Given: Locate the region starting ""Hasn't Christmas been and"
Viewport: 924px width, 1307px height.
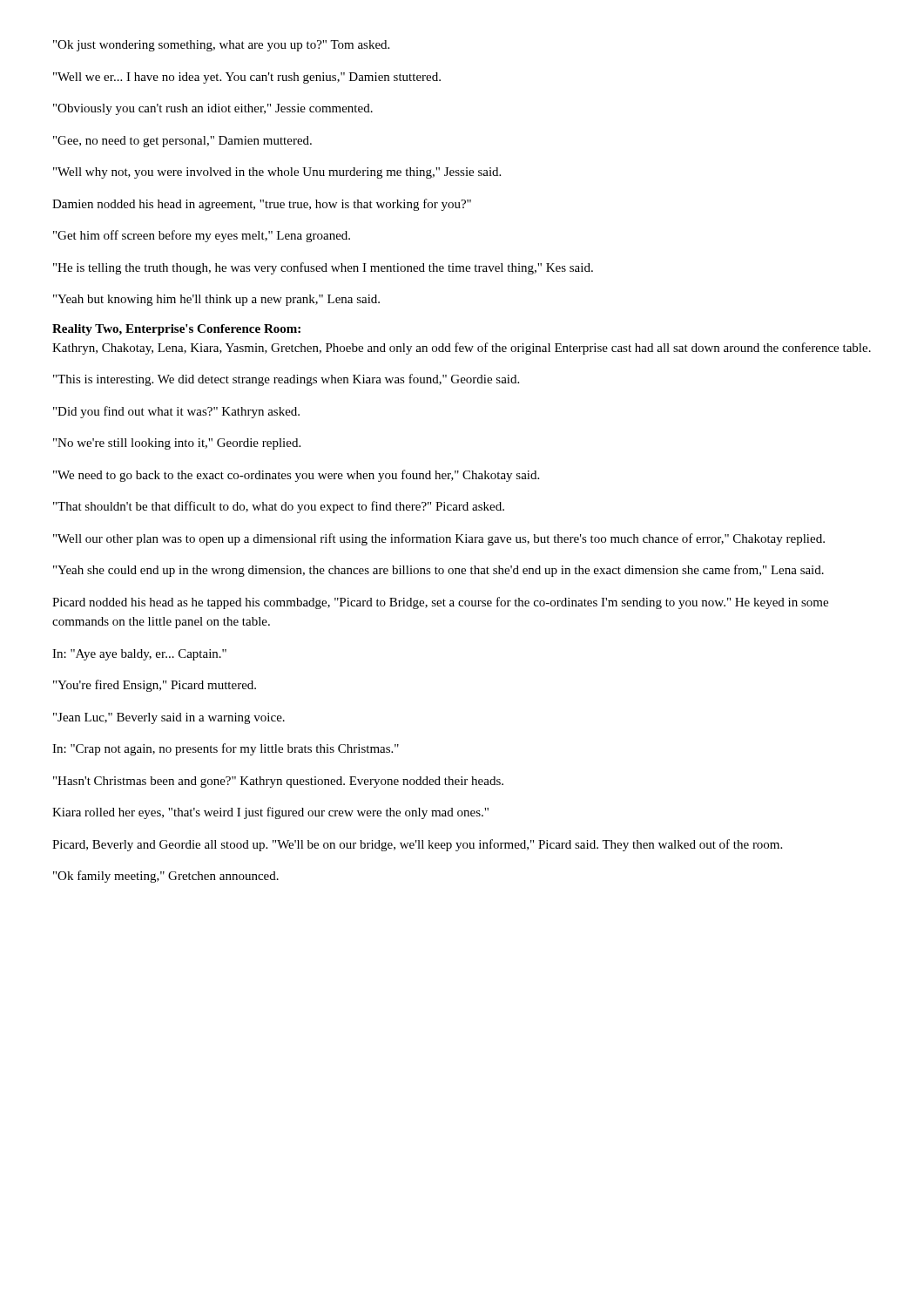Looking at the screenshot, I should [x=278, y=780].
